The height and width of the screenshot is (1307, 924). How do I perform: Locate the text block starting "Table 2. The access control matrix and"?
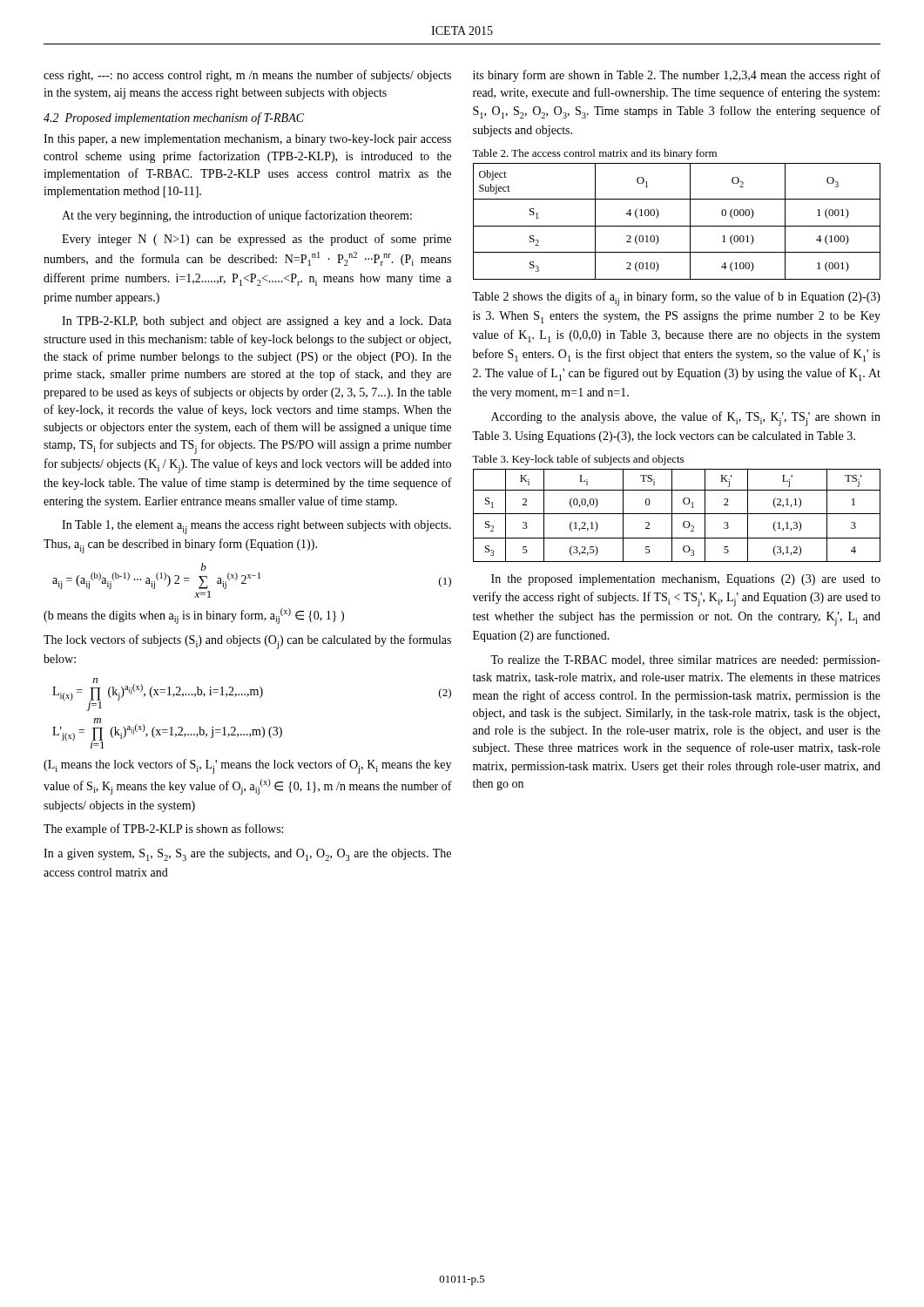point(595,153)
